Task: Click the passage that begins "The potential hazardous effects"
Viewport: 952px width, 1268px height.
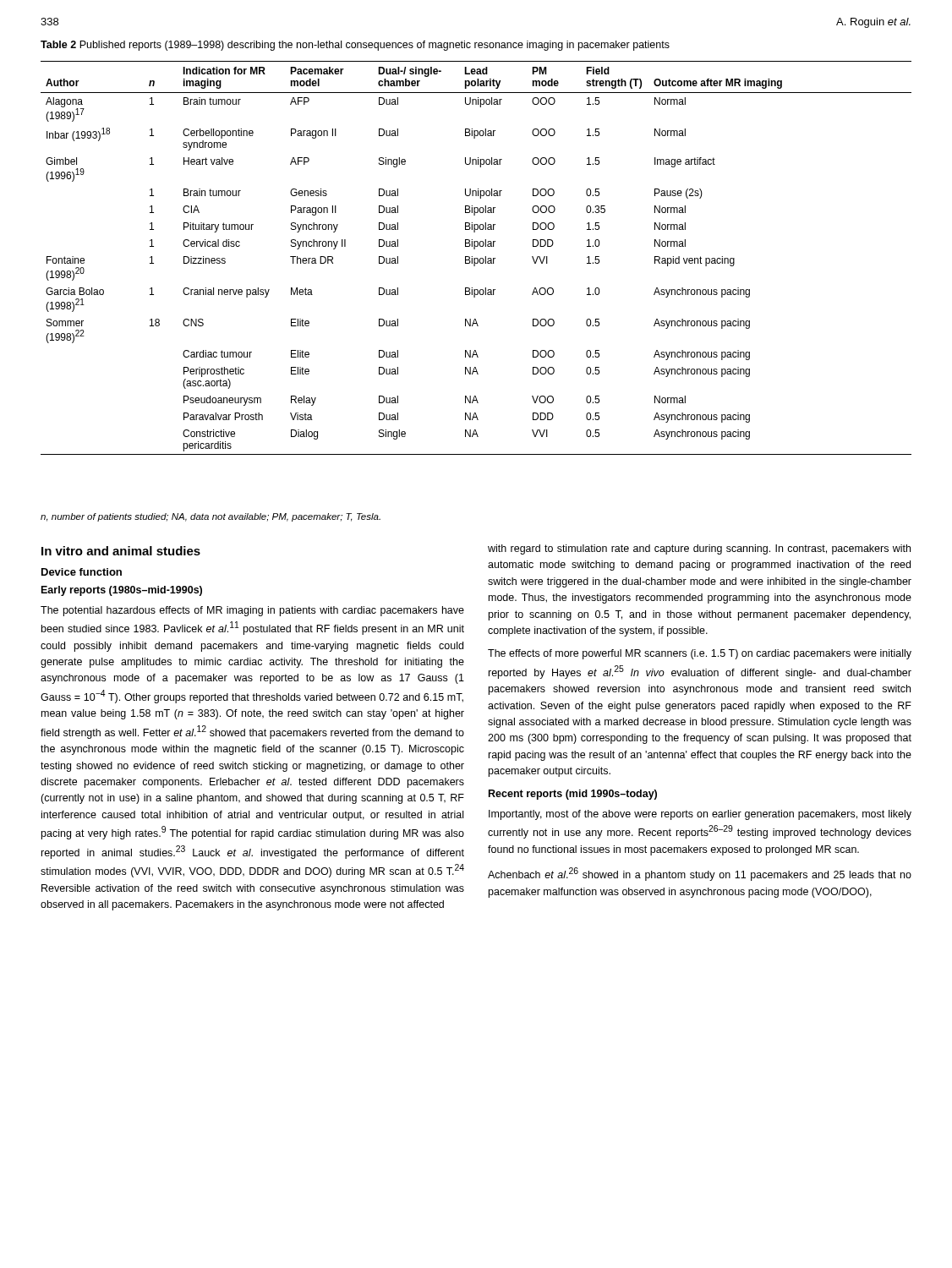Action: (x=252, y=758)
